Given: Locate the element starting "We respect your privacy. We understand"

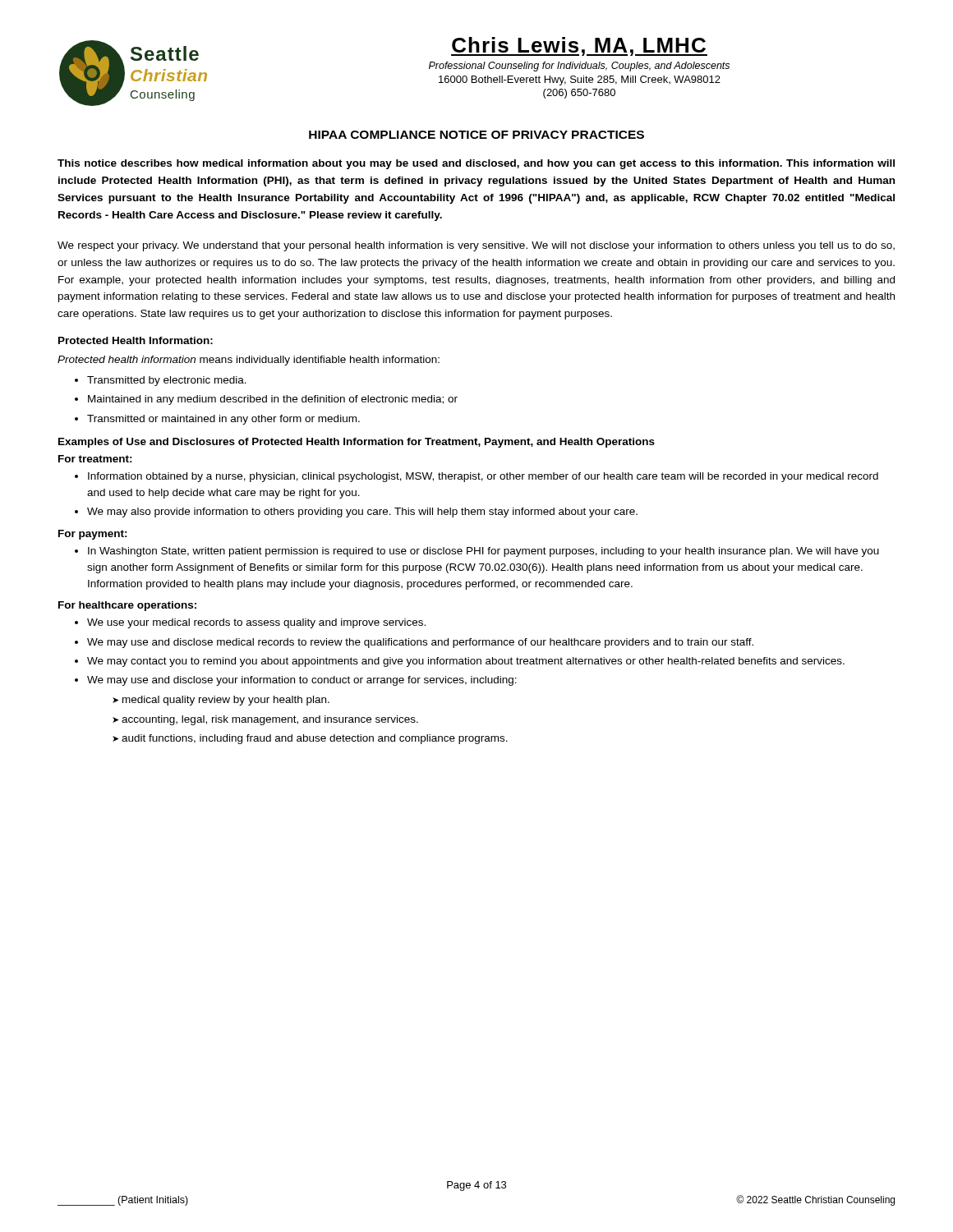Looking at the screenshot, I should pyautogui.click(x=476, y=279).
